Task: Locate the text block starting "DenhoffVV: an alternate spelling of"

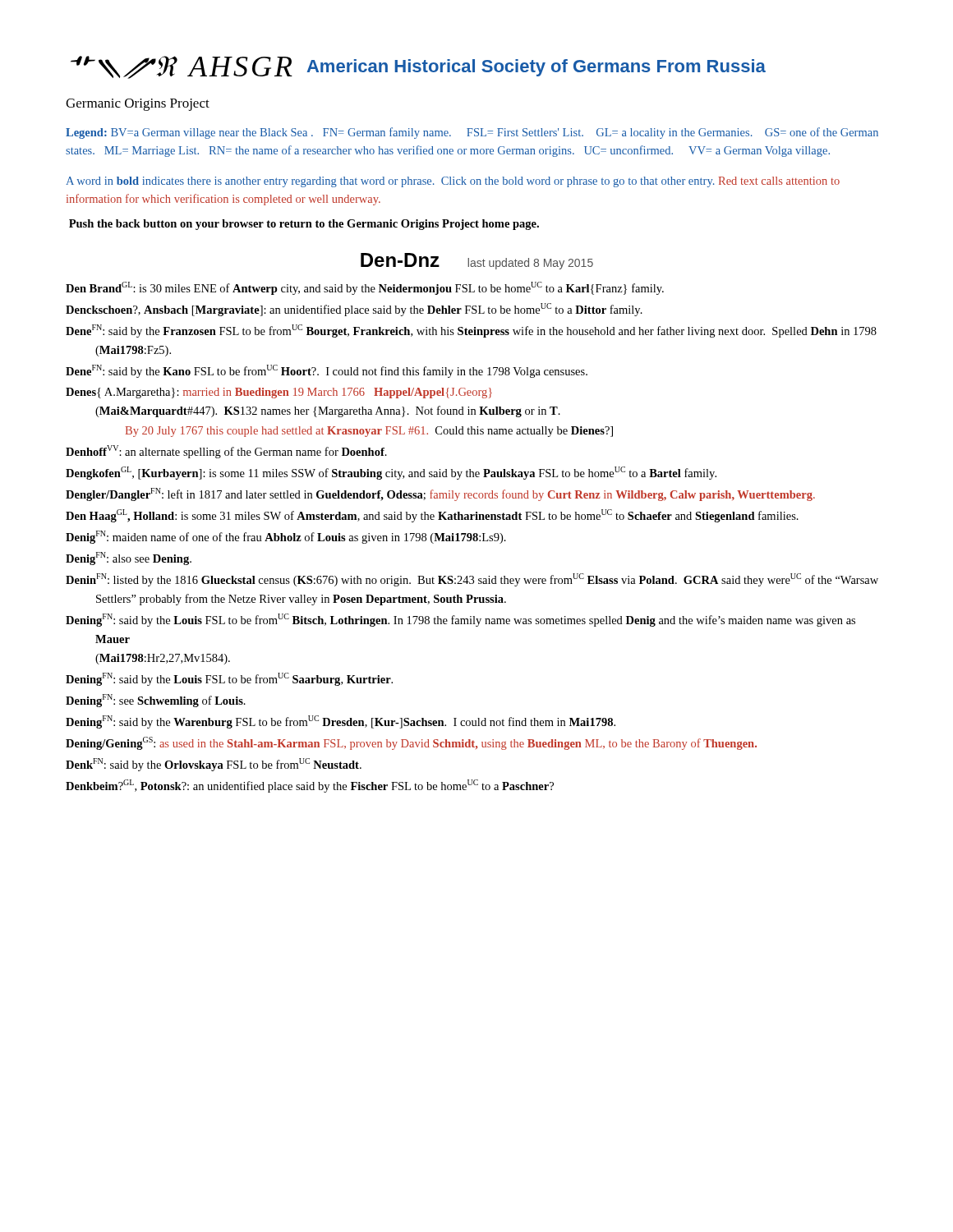Action: pos(227,451)
